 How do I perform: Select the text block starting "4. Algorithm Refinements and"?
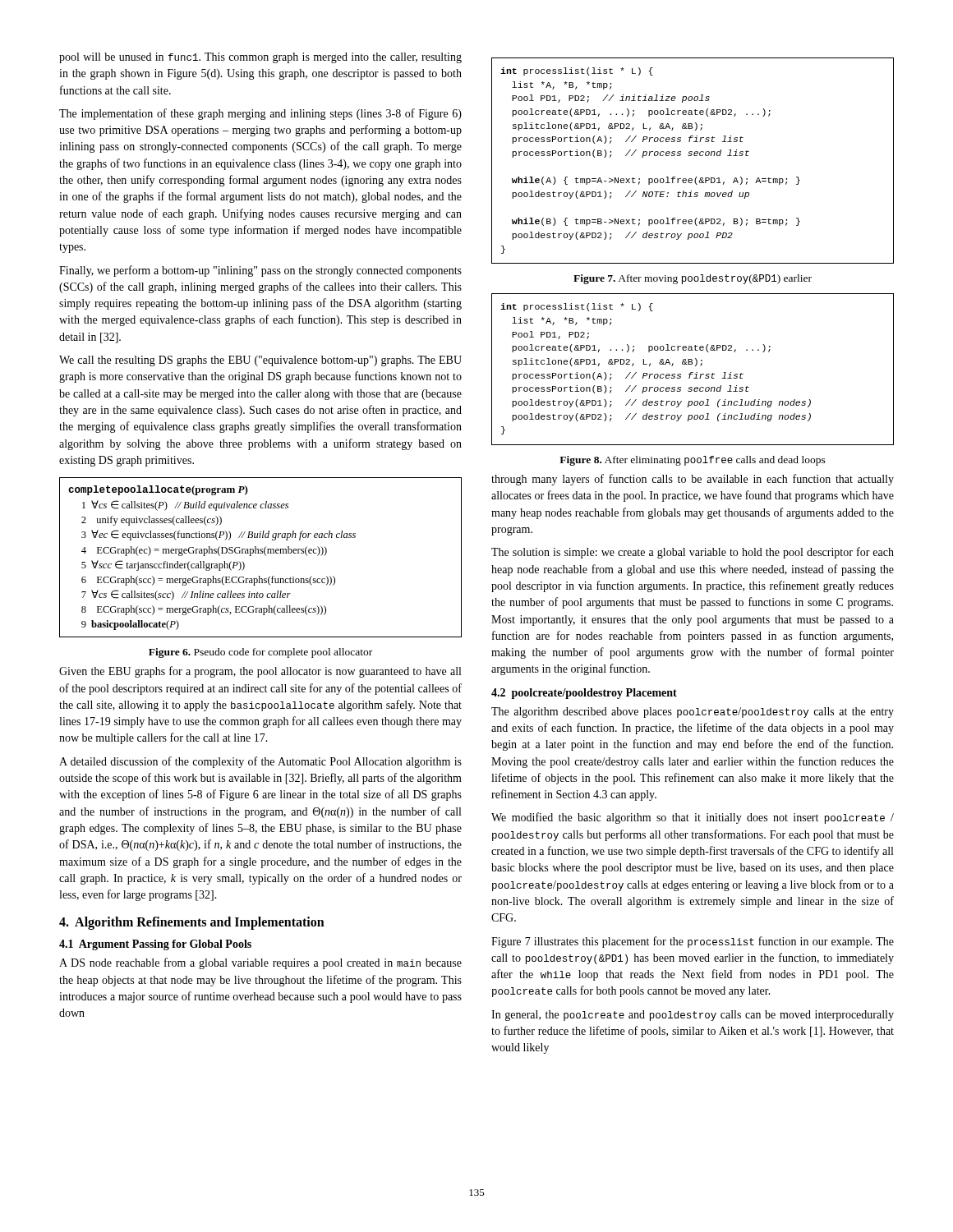tap(260, 923)
